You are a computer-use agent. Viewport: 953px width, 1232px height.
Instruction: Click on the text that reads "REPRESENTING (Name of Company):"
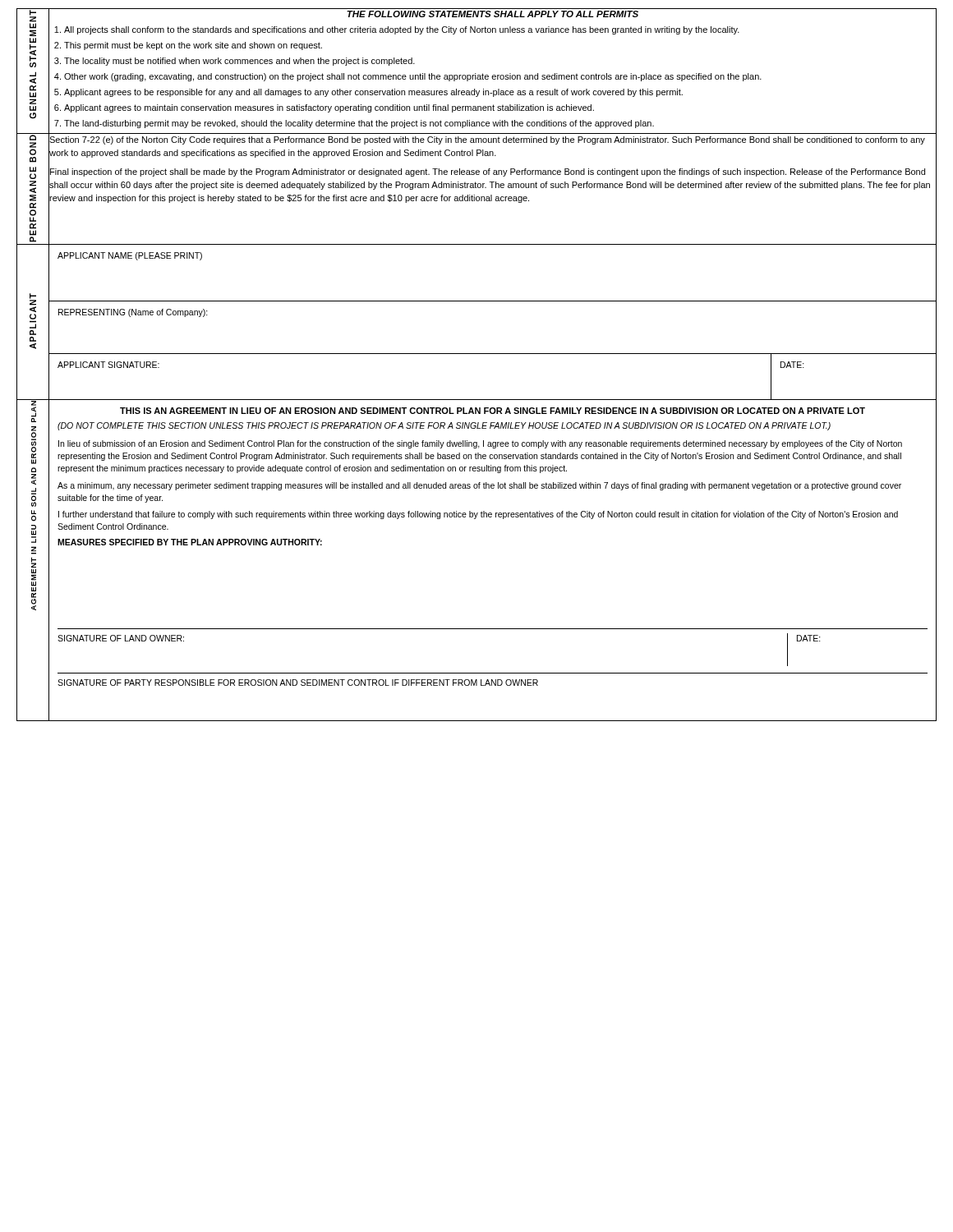click(x=493, y=312)
